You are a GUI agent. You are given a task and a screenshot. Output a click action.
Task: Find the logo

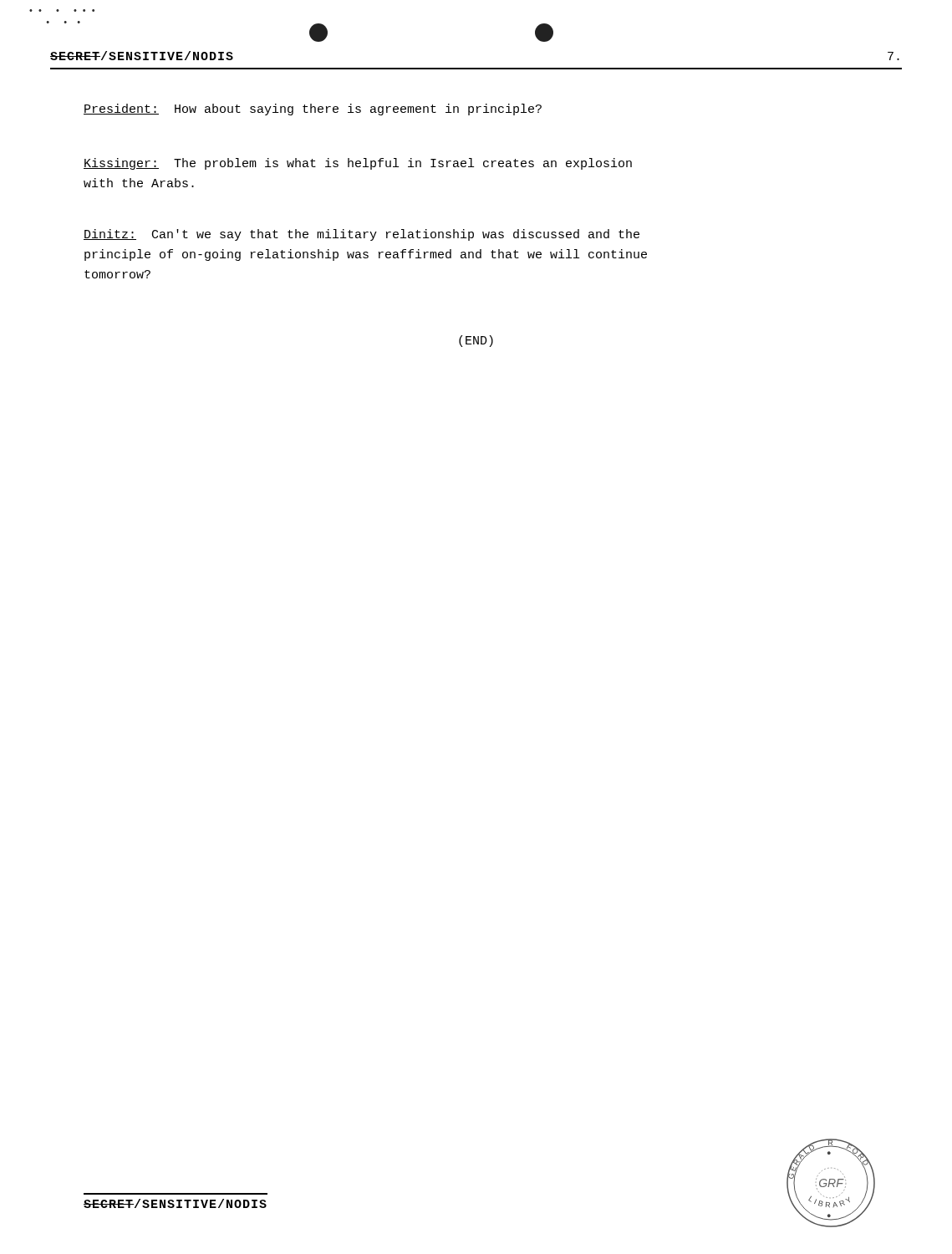tap(831, 1183)
